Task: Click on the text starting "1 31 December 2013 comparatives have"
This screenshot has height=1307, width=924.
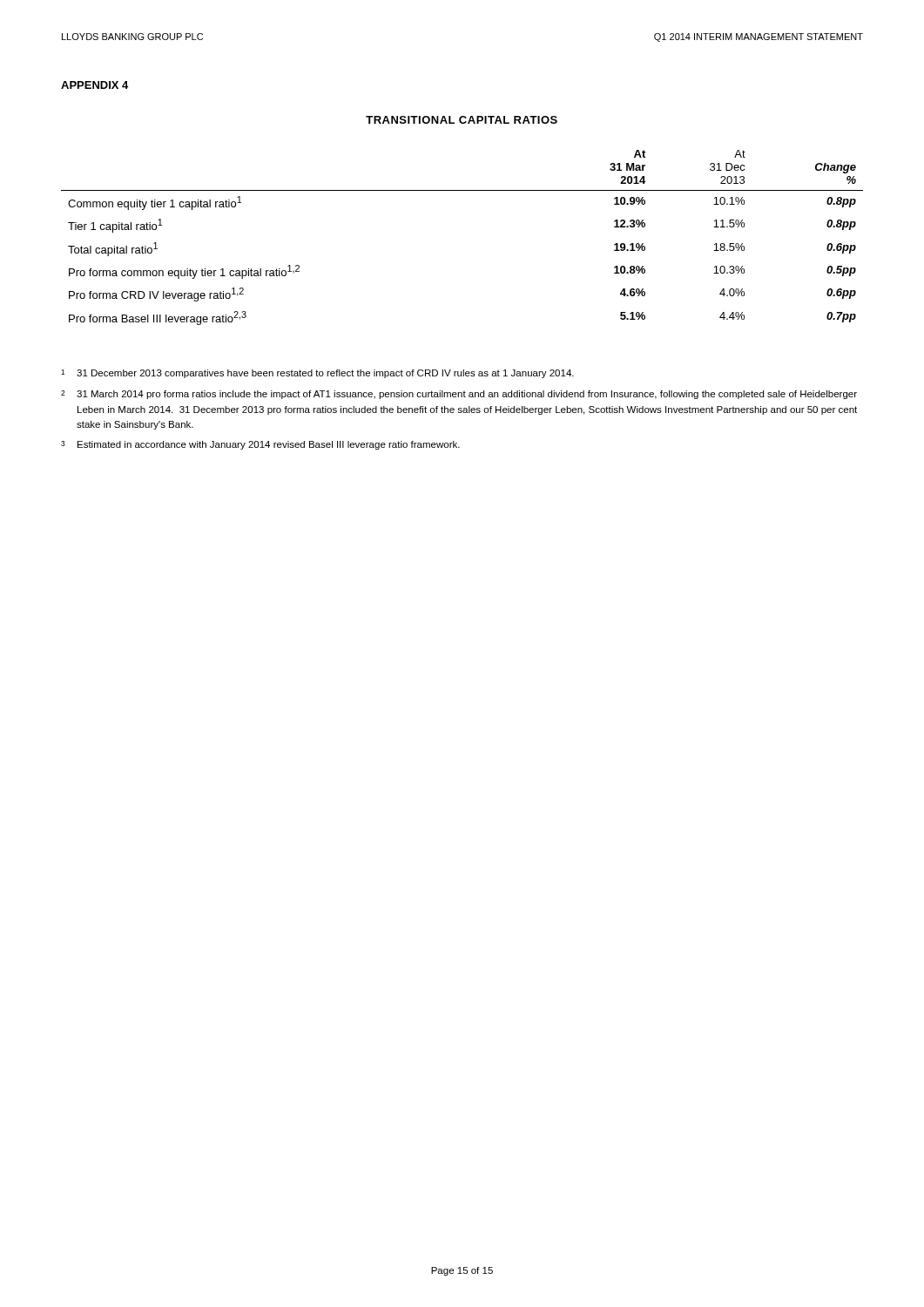Action: 462,374
